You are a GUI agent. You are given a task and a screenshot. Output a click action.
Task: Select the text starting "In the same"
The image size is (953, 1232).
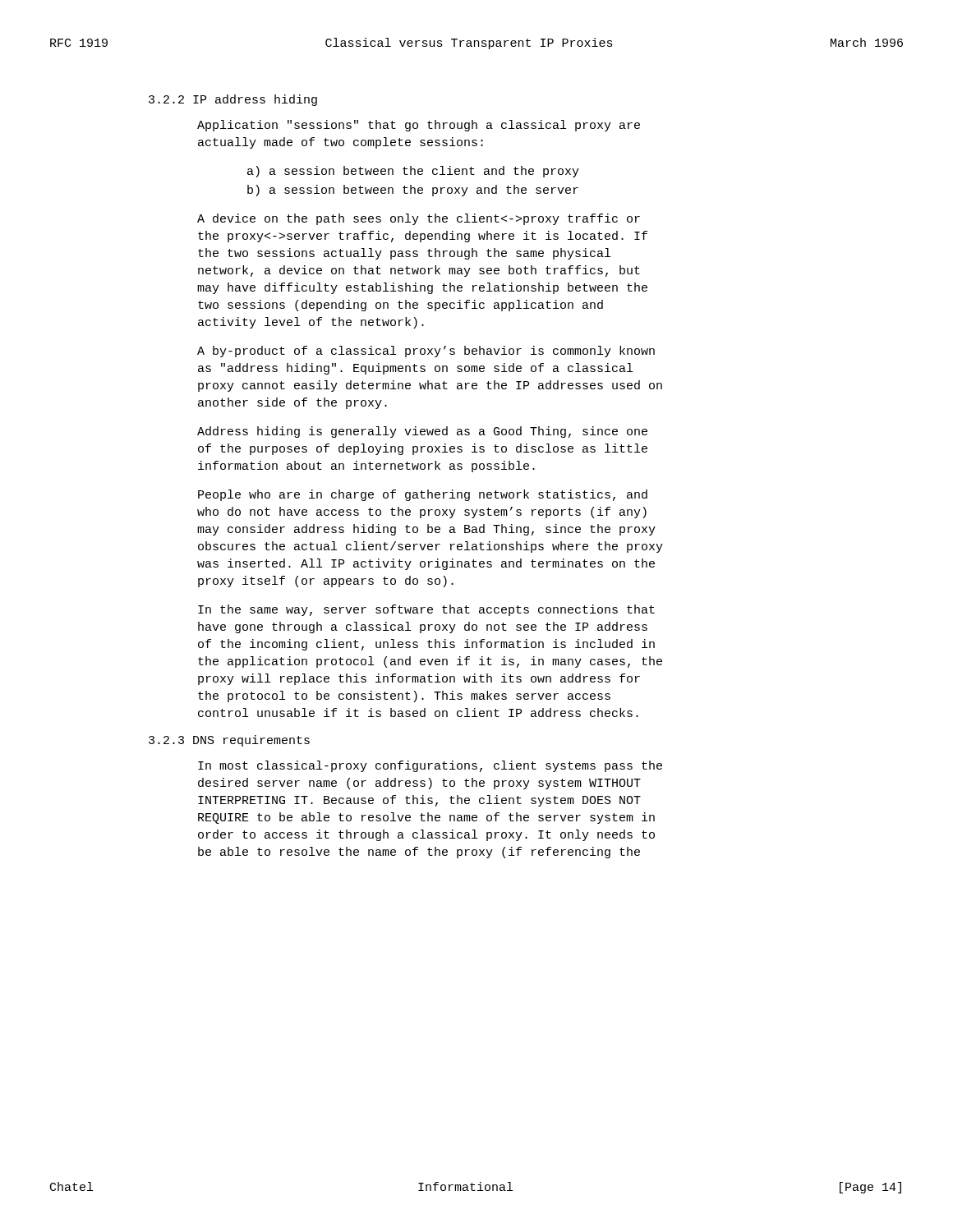pyautogui.click(x=430, y=662)
